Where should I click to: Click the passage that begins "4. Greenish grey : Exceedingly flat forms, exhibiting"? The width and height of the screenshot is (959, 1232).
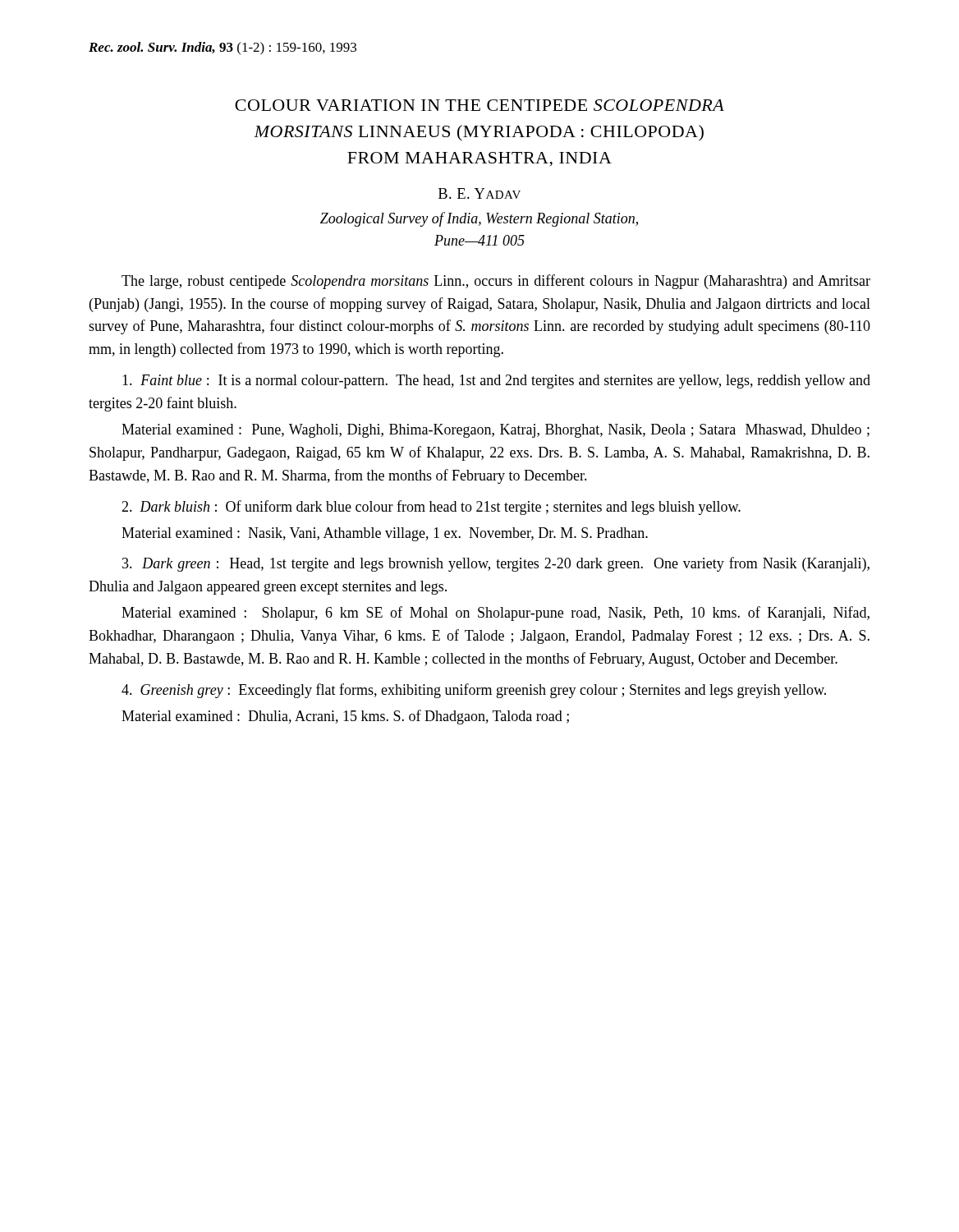point(474,690)
